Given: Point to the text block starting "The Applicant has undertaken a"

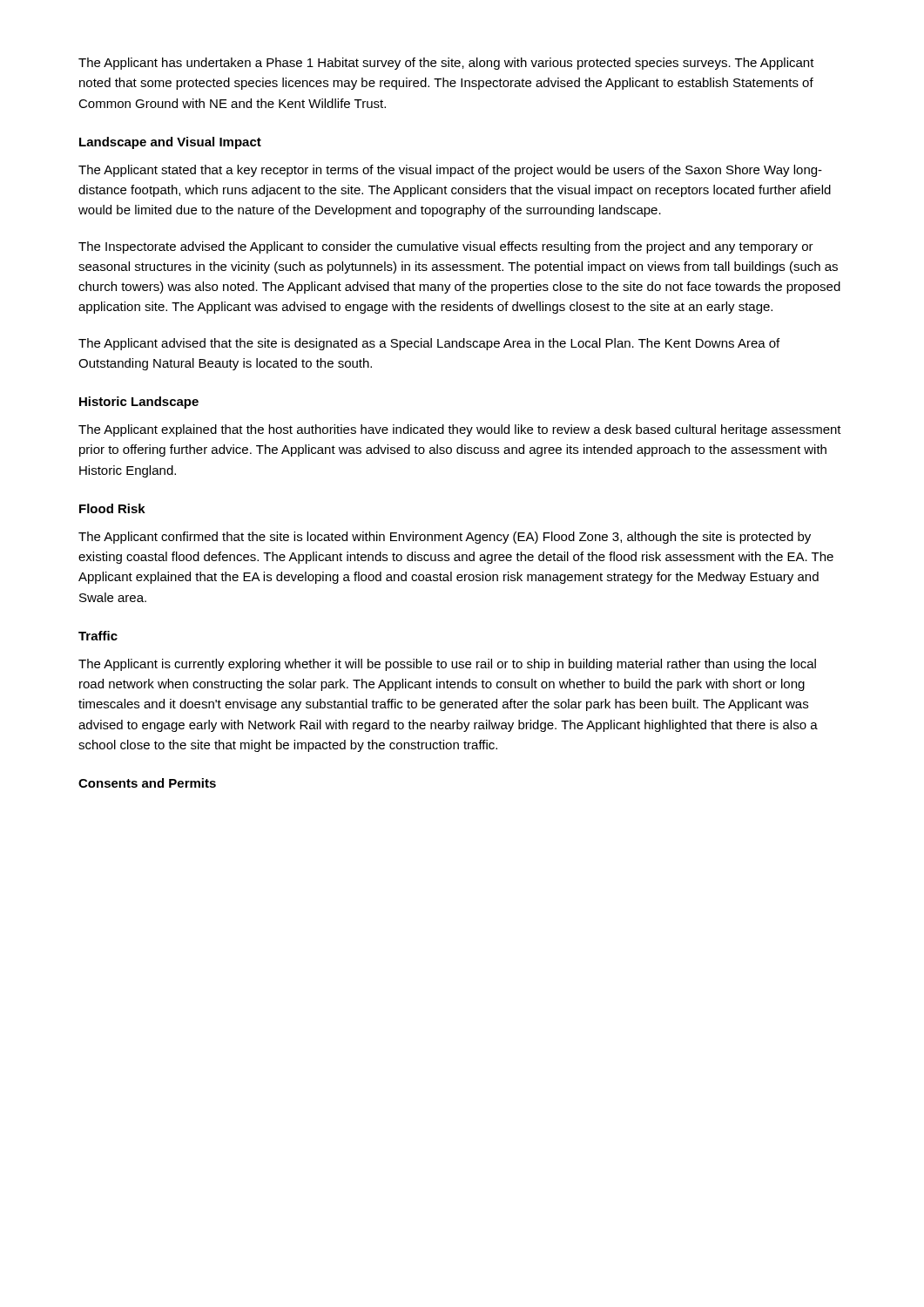Looking at the screenshot, I should coord(446,83).
